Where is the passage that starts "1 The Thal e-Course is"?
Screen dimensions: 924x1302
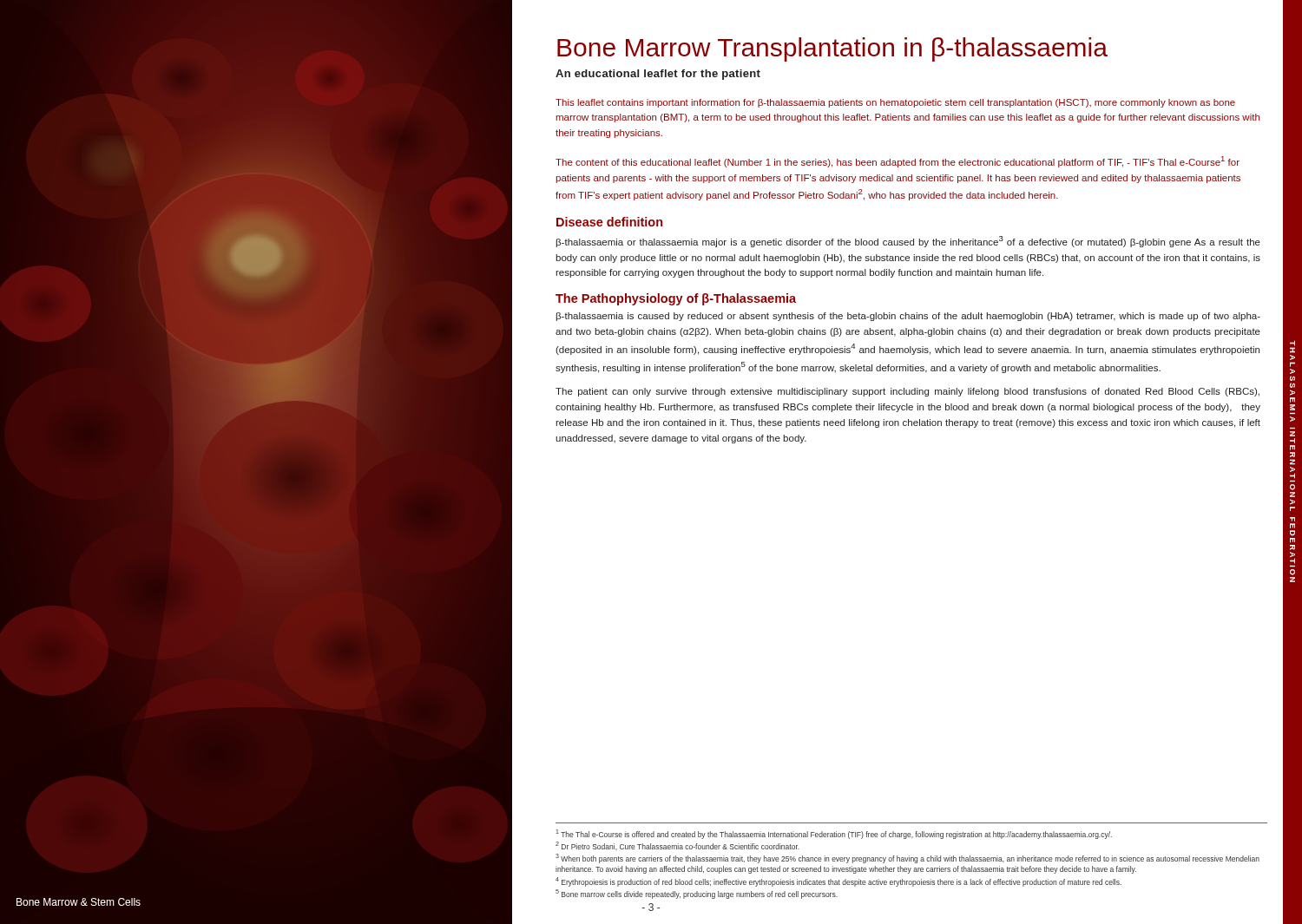(x=834, y=834)
